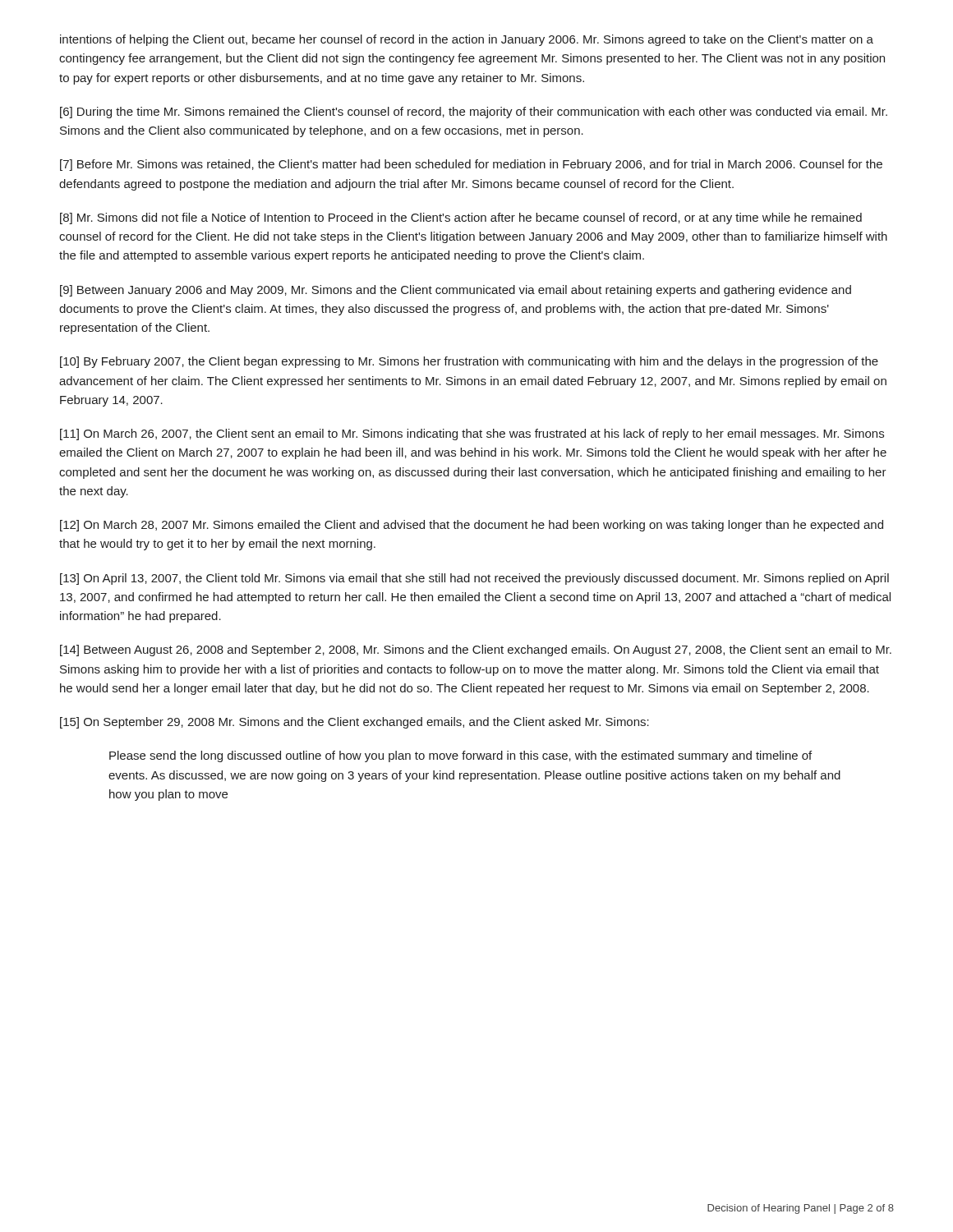Navigate to the element starting "[6] During the time Mr. Simons remained the"
Viewport: 953px width, 1232px height.
(474, 121)
